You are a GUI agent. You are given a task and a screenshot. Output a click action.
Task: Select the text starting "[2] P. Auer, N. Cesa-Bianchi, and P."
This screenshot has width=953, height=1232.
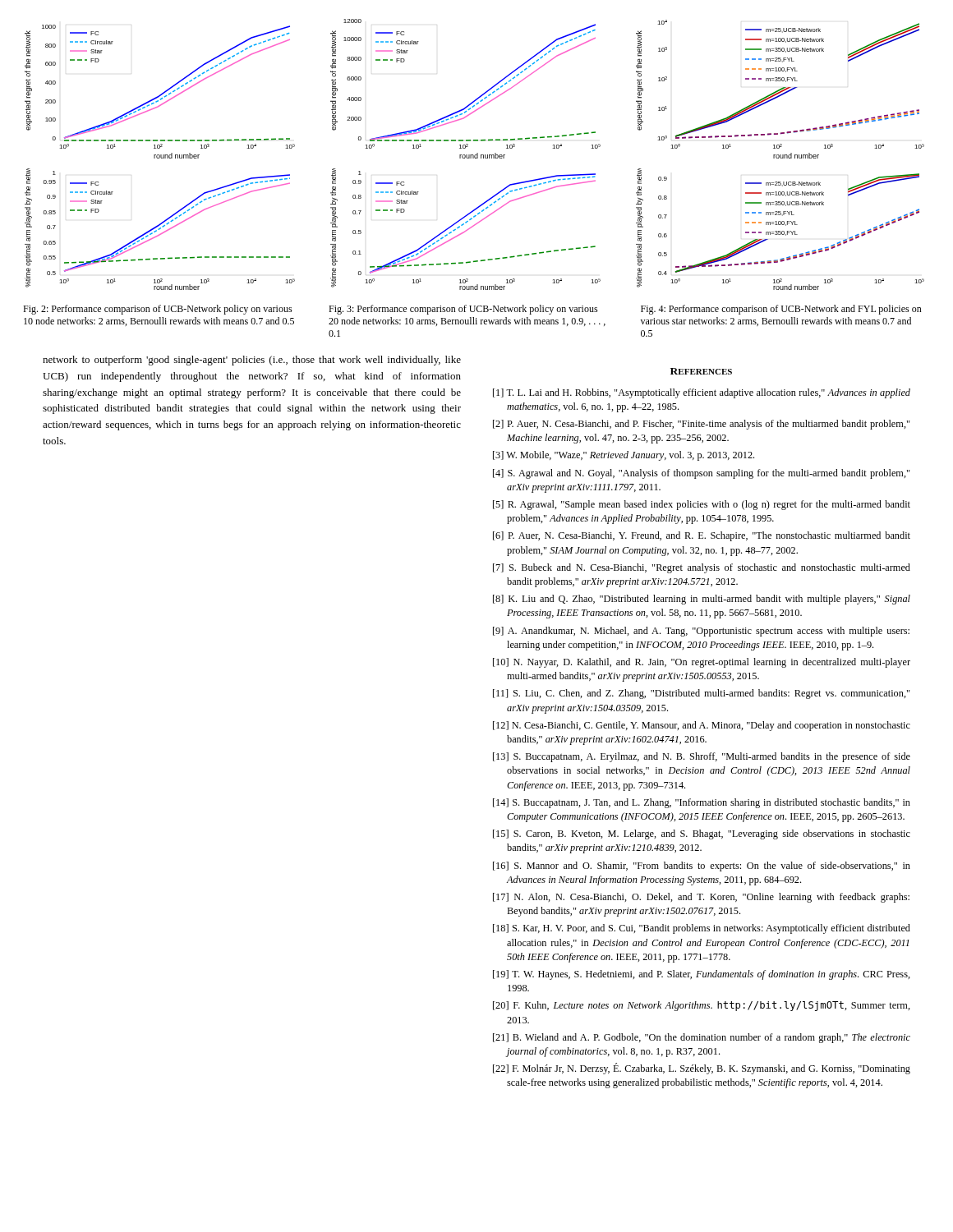coord(701,431)
